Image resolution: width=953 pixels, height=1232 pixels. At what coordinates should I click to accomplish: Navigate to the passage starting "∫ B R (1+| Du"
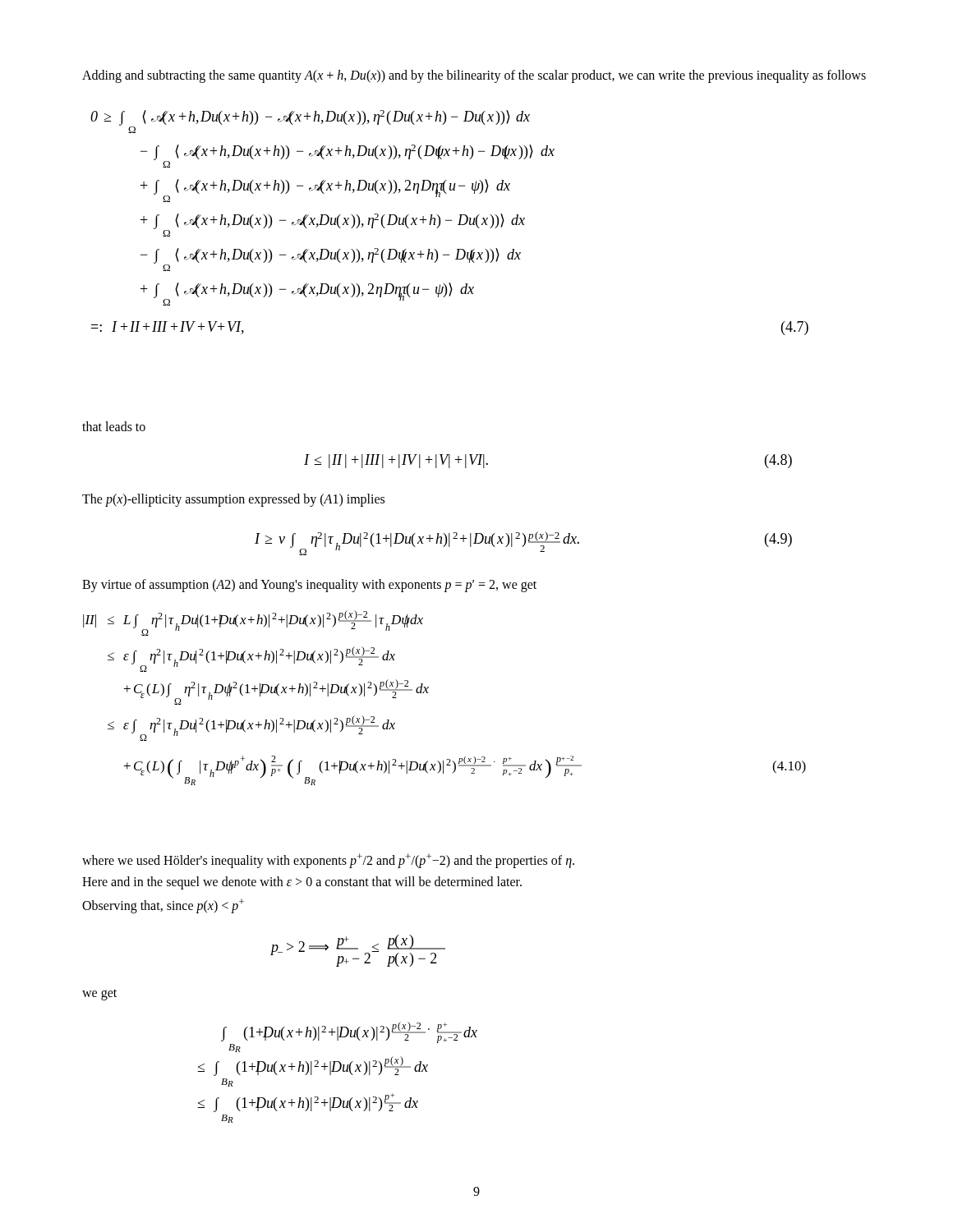(349, 1037)
